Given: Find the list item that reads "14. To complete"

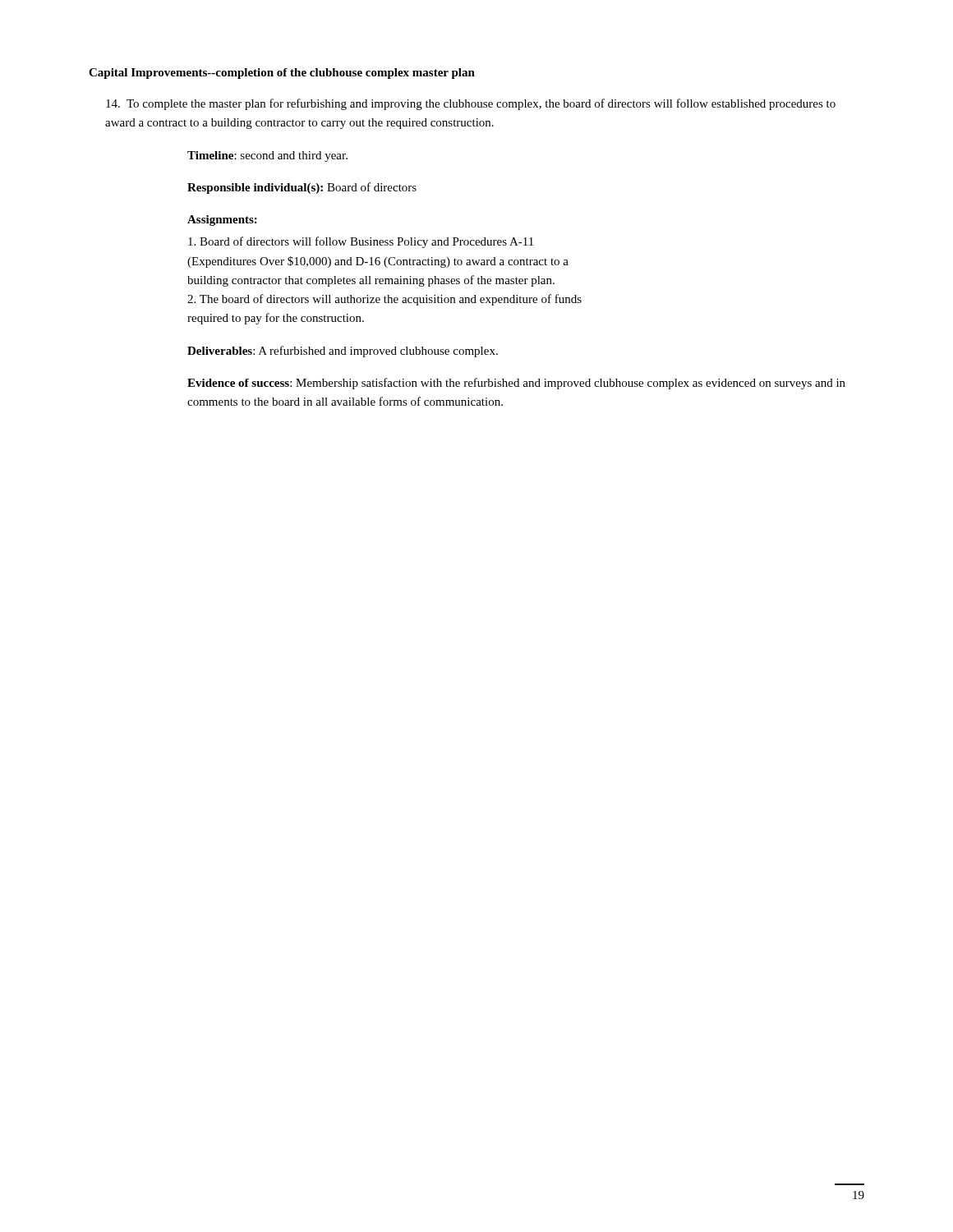Looking at the screenshot, I should tap(470, 113).
